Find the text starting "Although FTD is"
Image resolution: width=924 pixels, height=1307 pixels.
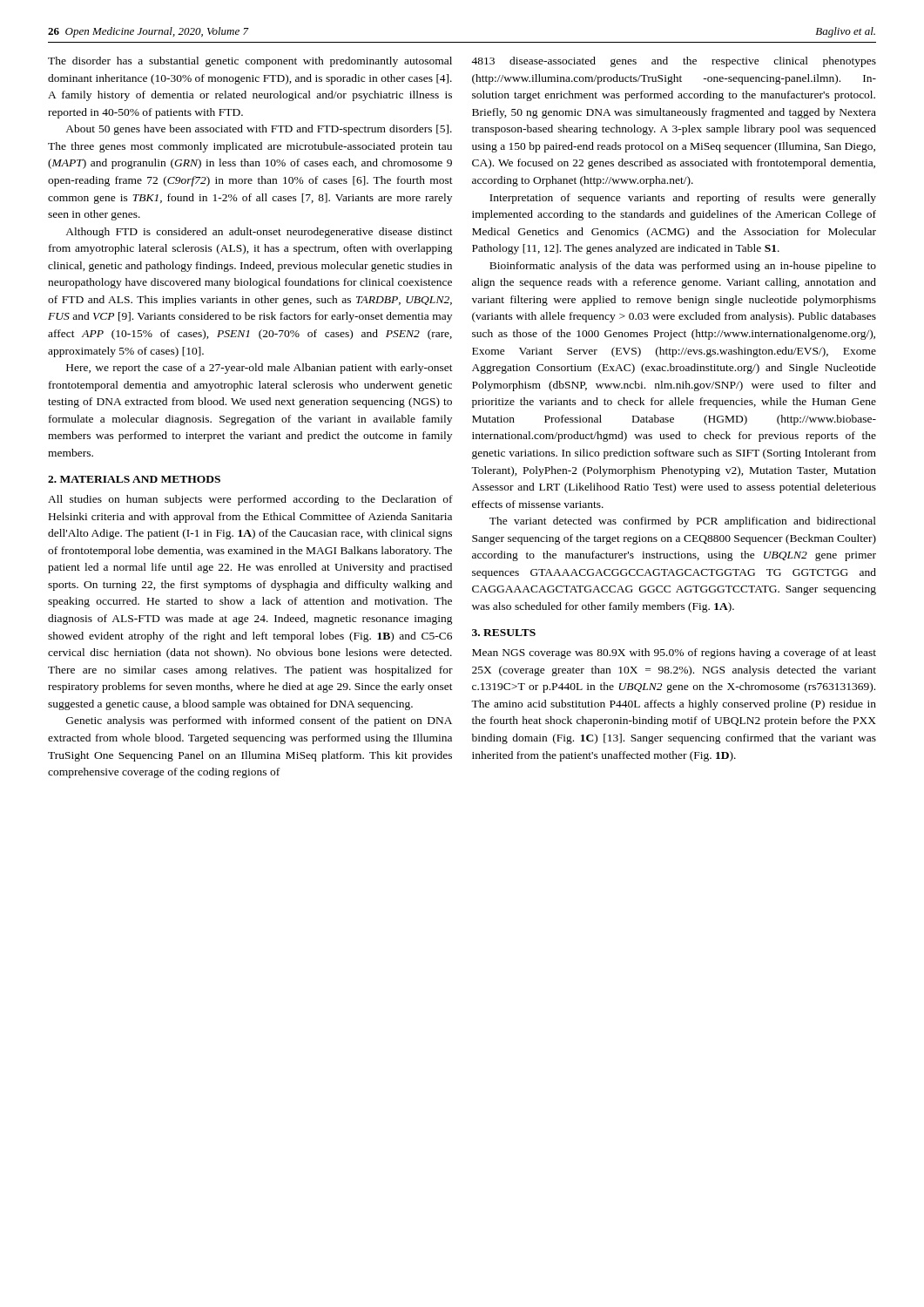coord(250,291)
